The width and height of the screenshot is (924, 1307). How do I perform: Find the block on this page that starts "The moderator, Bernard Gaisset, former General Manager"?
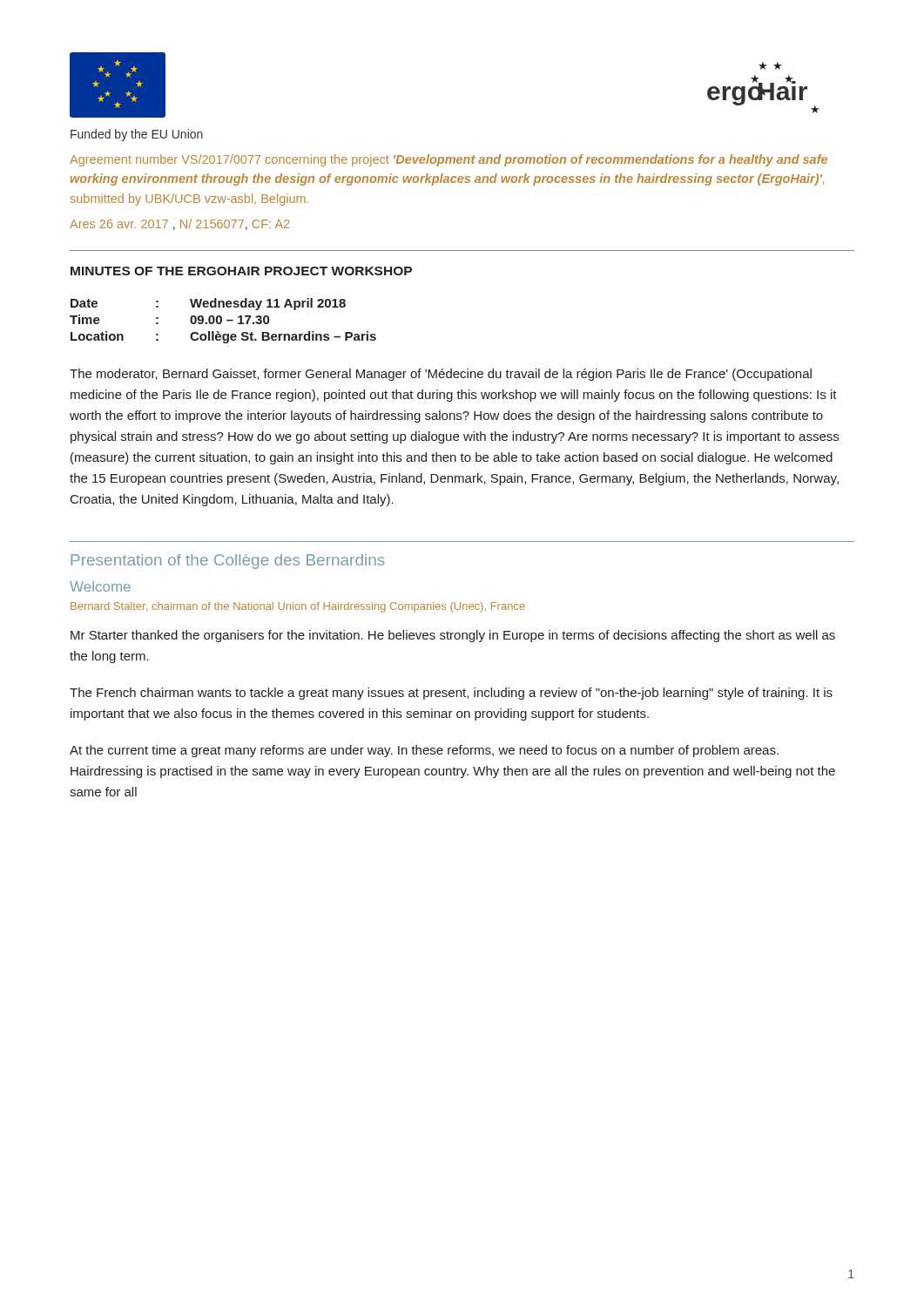pos(455,436)
